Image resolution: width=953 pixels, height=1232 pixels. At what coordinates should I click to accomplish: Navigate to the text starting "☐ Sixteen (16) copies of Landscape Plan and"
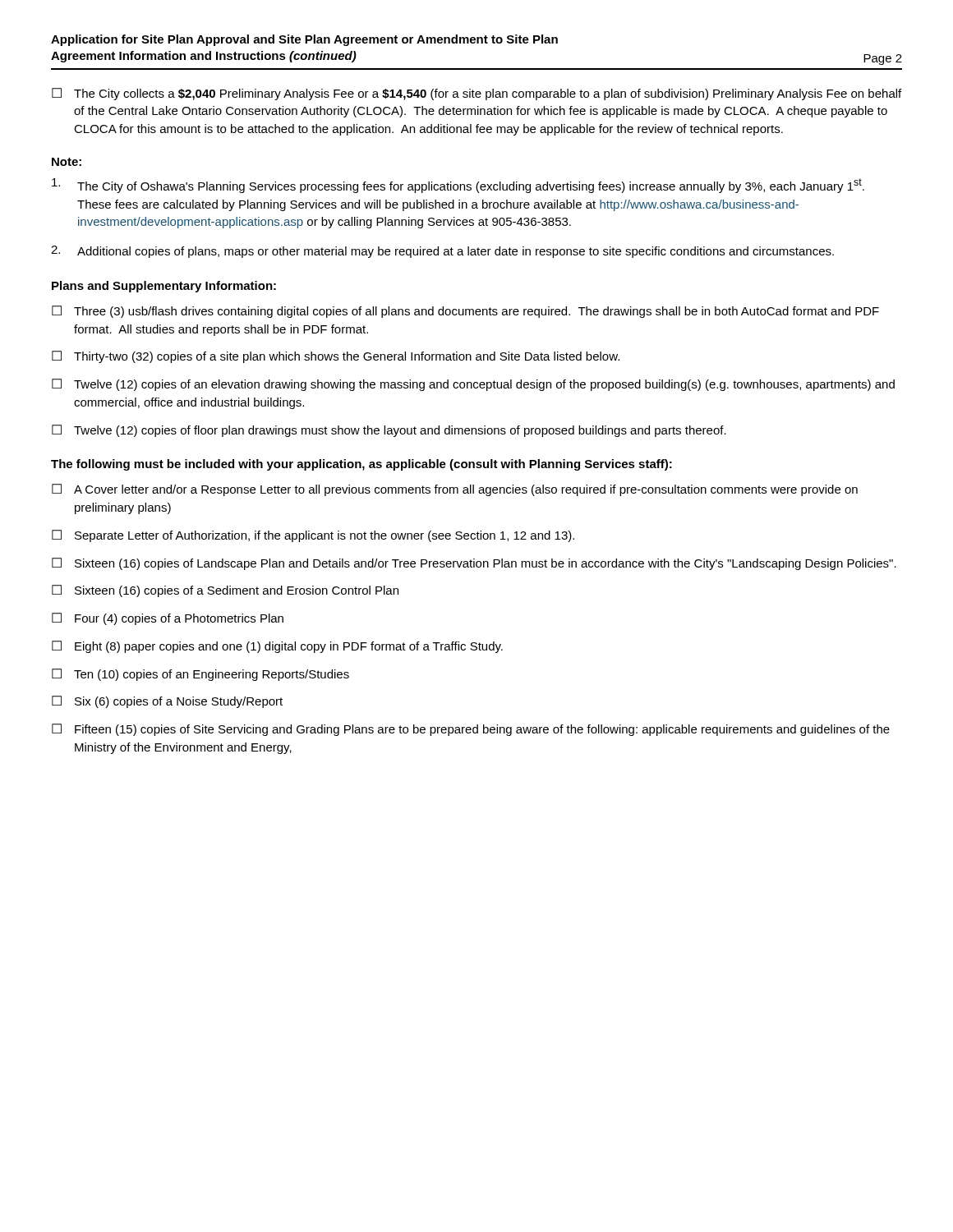[x=476, y=563]
